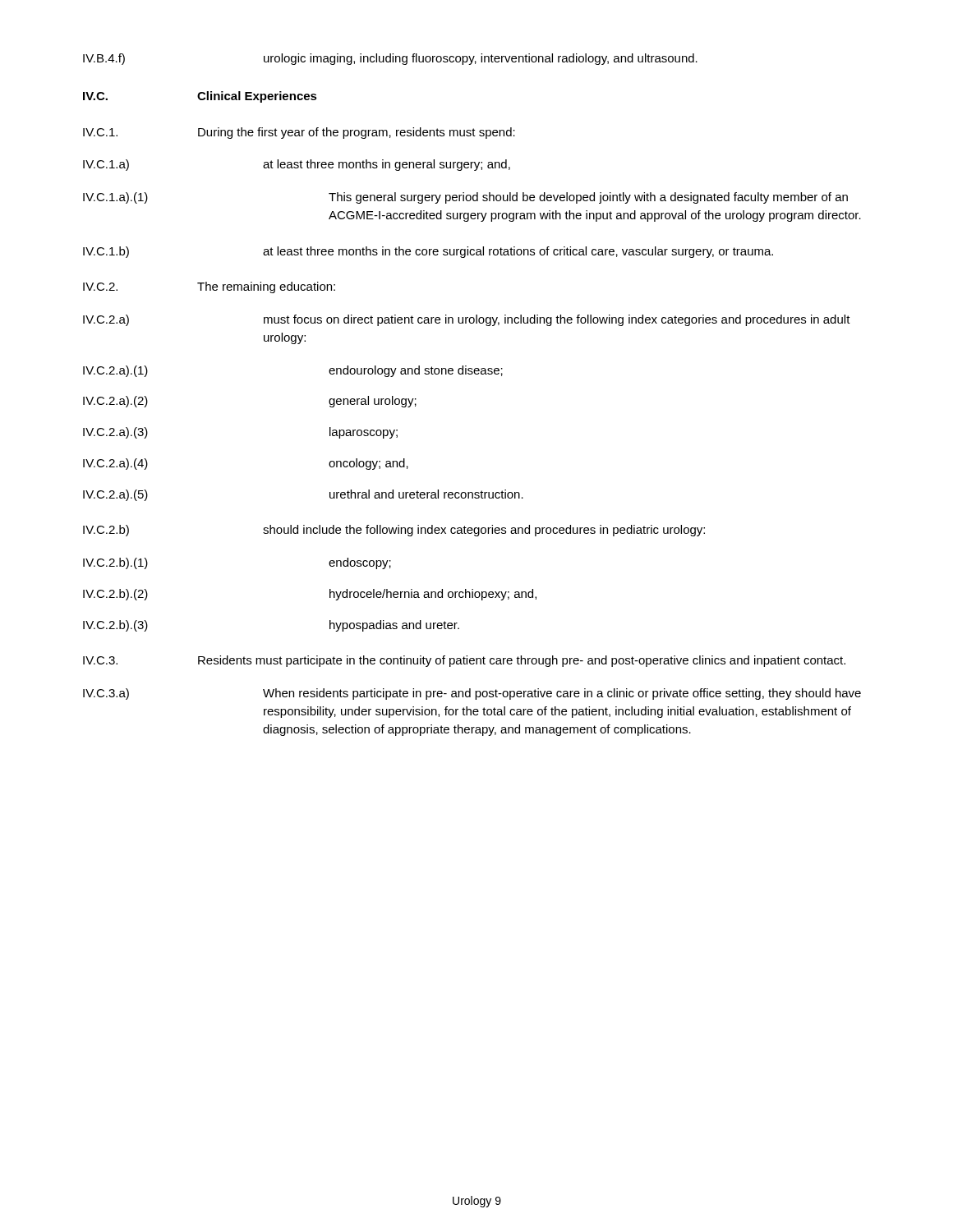The image size is (953, 1232).
Task: Locate the list item containing "IV.C.2.a).(5) urethral and ureteral reconstruction."
Action: (x=485, y=494)
